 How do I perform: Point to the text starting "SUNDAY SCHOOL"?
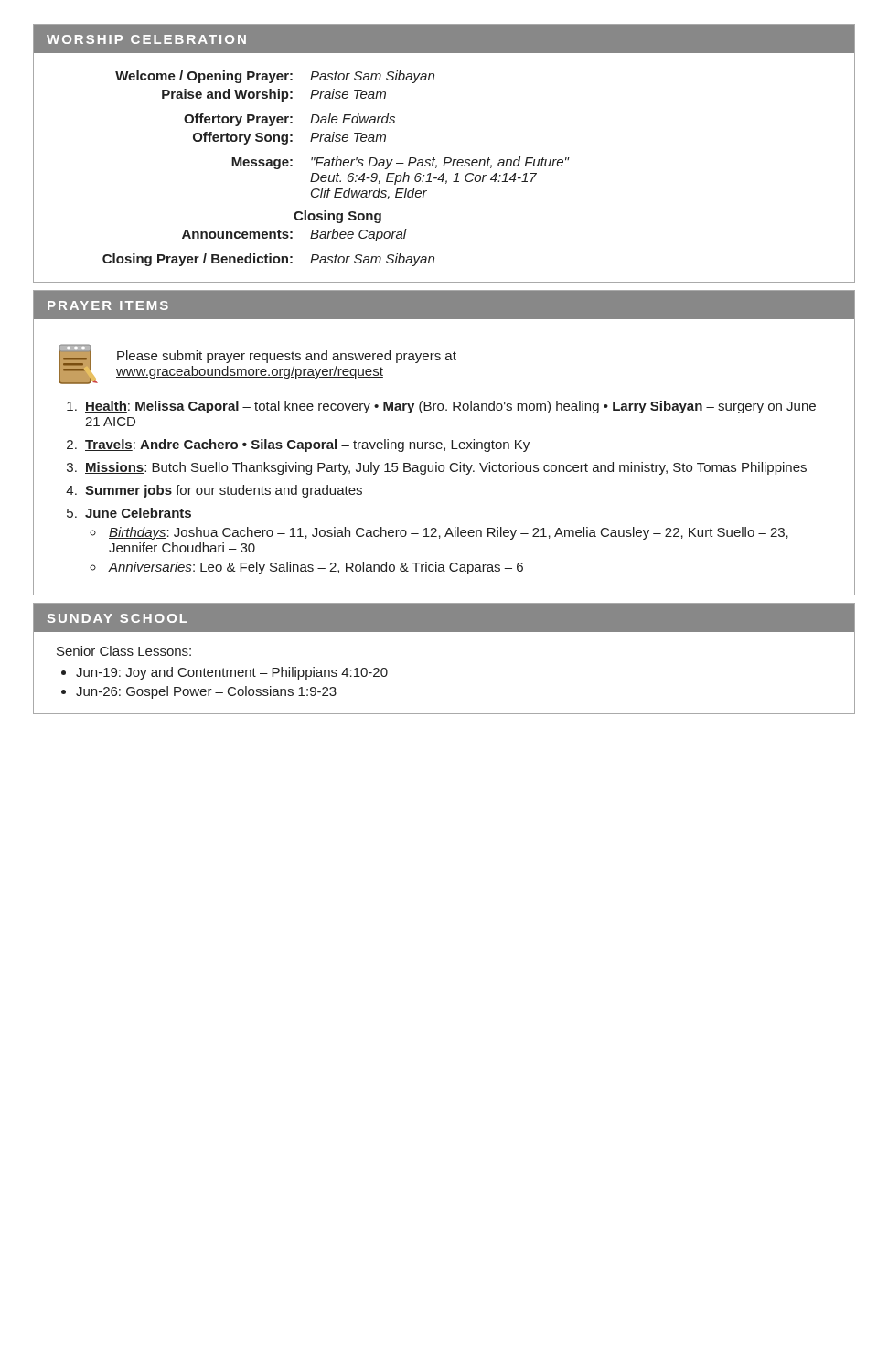click(118, 618)
